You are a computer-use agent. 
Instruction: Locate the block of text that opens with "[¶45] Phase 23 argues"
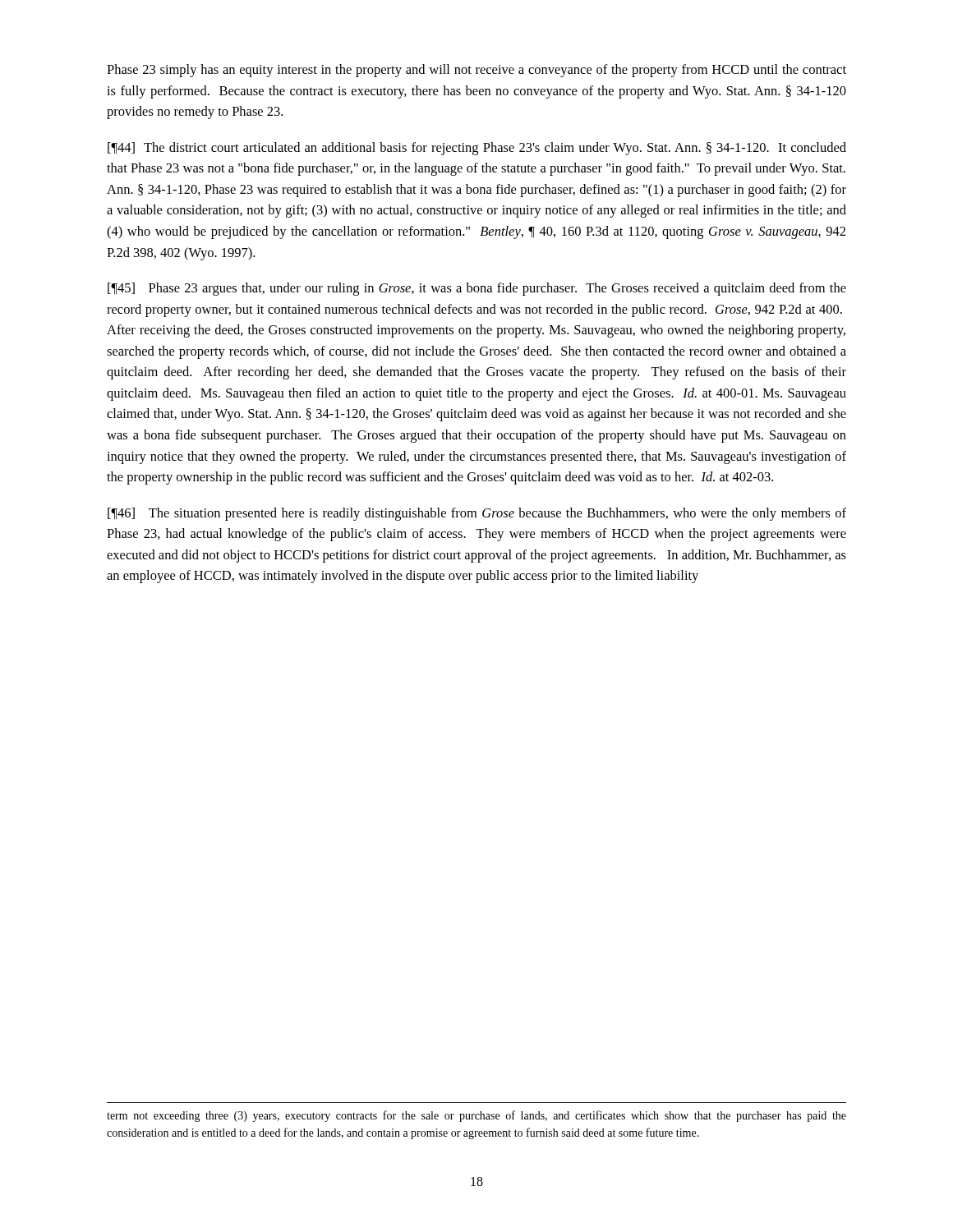pos(476,382)
